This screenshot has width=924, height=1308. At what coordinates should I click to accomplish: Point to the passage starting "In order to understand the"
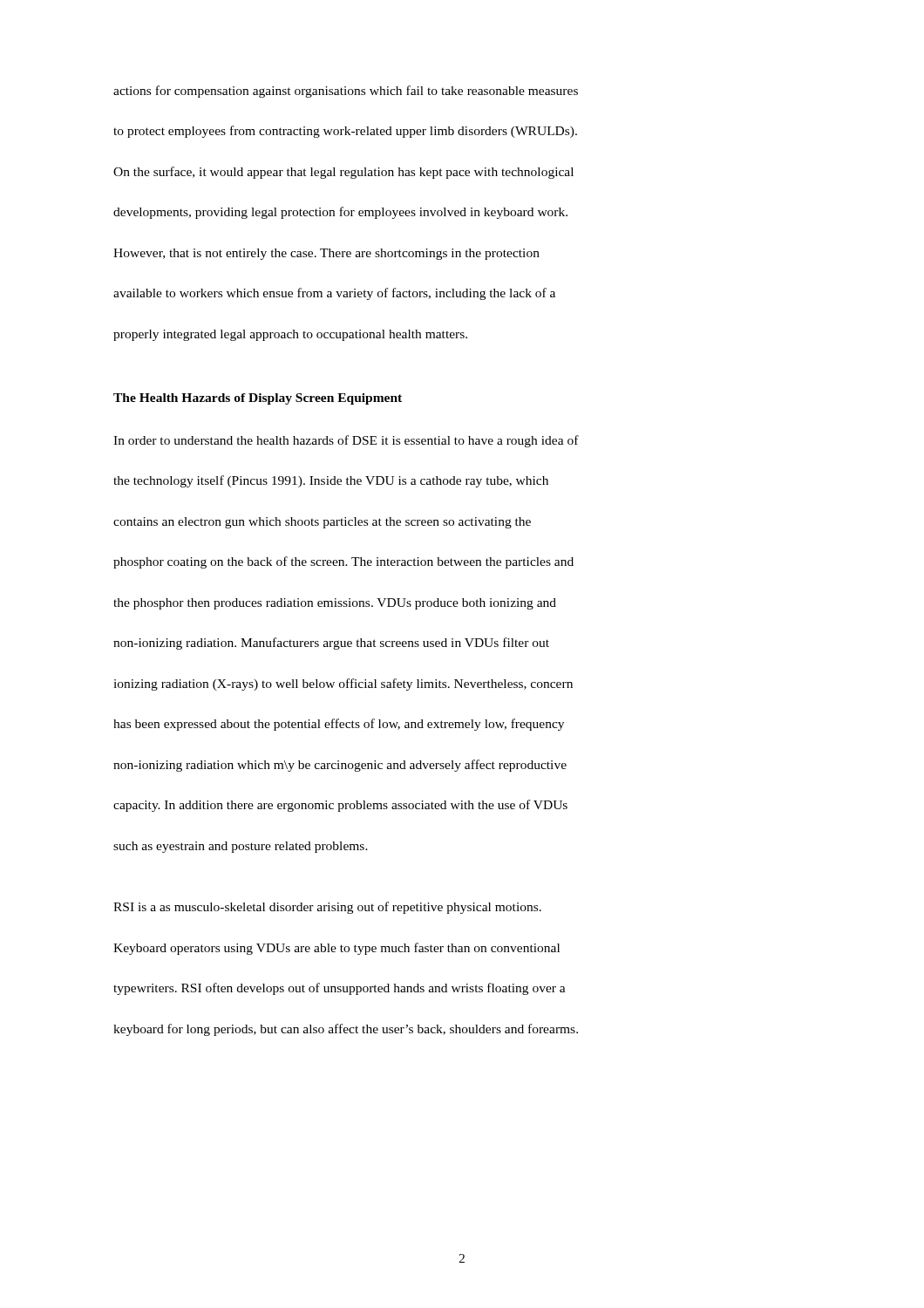(x=462, y=642)
